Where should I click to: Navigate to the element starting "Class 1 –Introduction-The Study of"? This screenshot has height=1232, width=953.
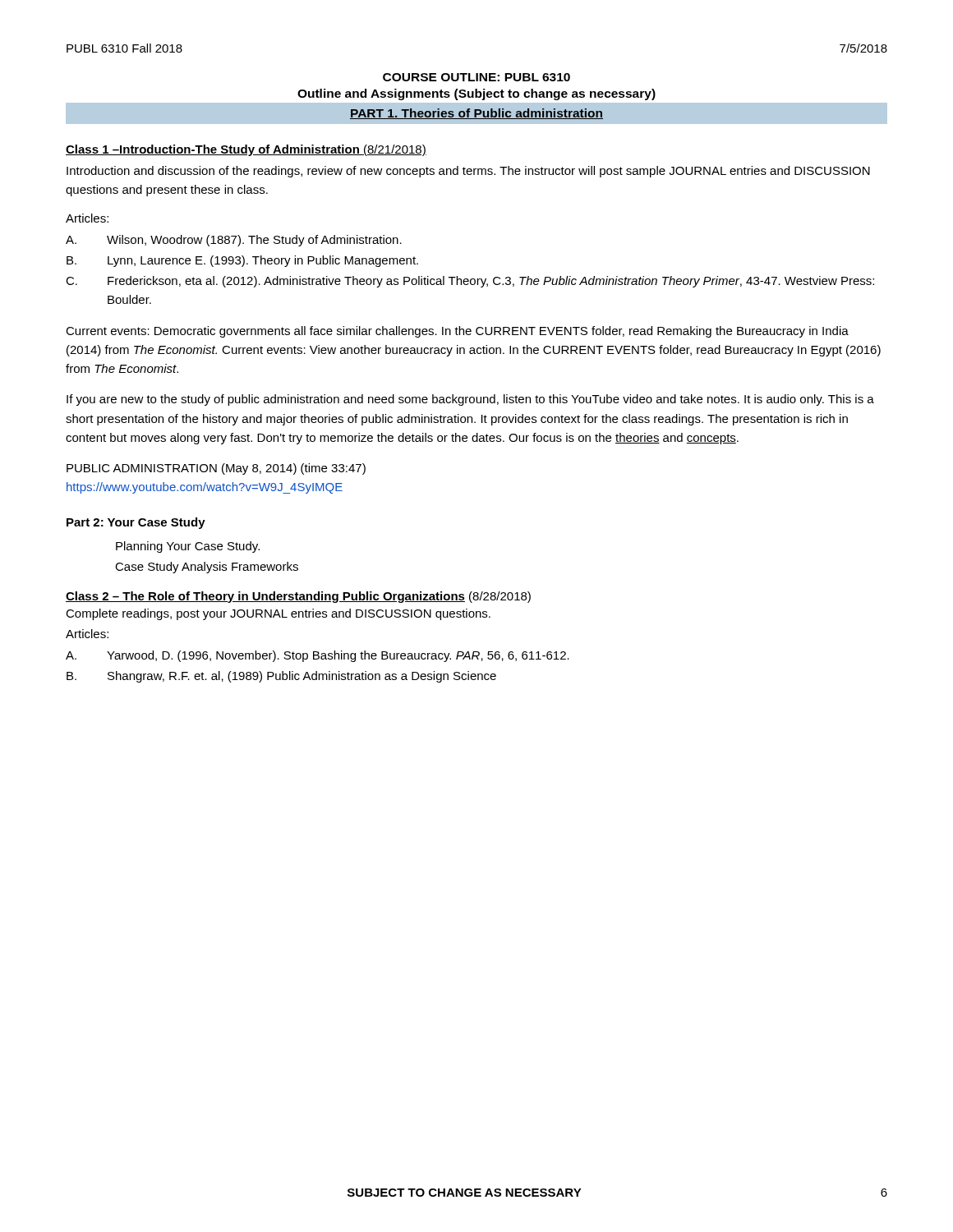tap(246, 149)
